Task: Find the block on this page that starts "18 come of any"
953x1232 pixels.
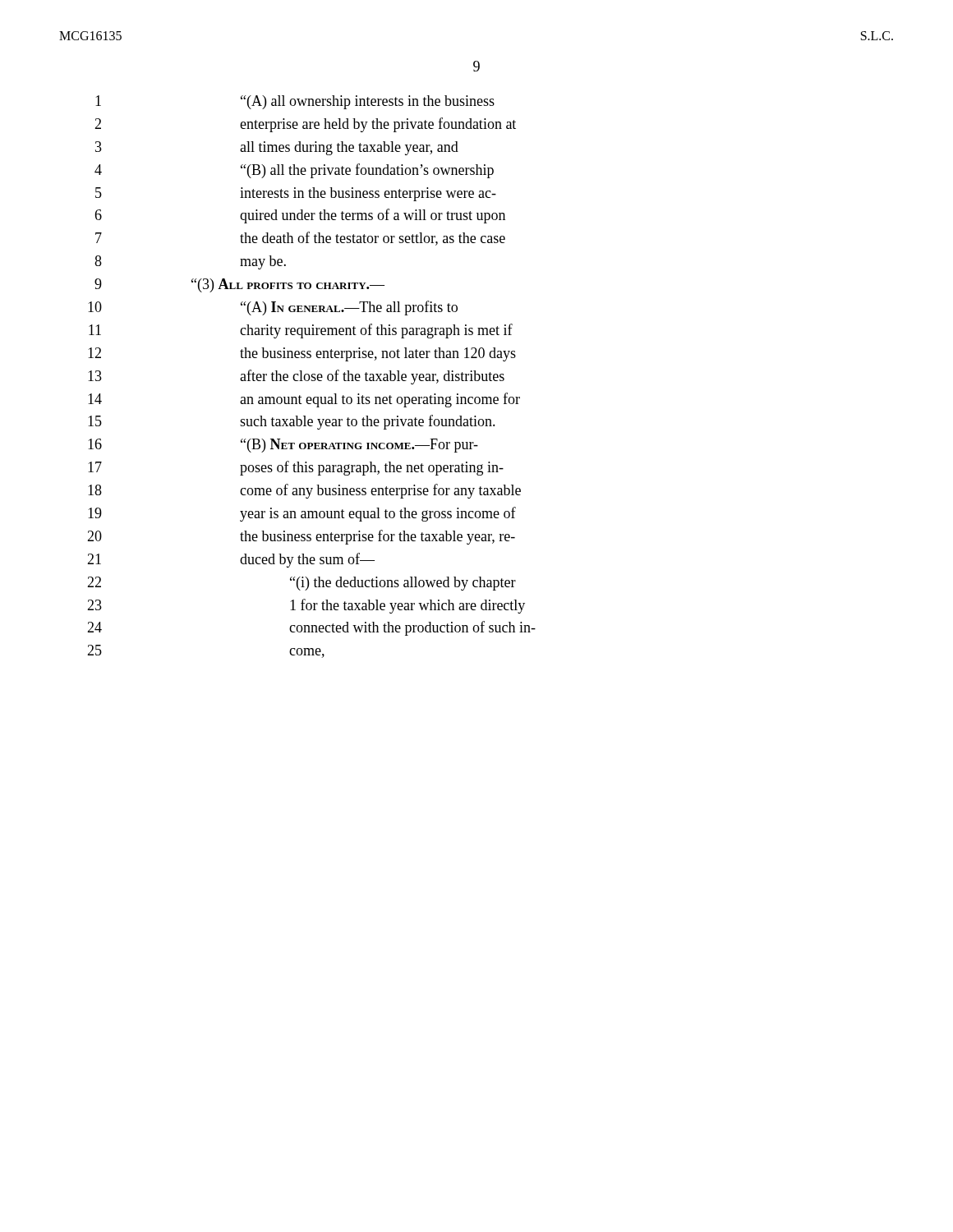Action: pyautogui.click(x=476, y=491)
